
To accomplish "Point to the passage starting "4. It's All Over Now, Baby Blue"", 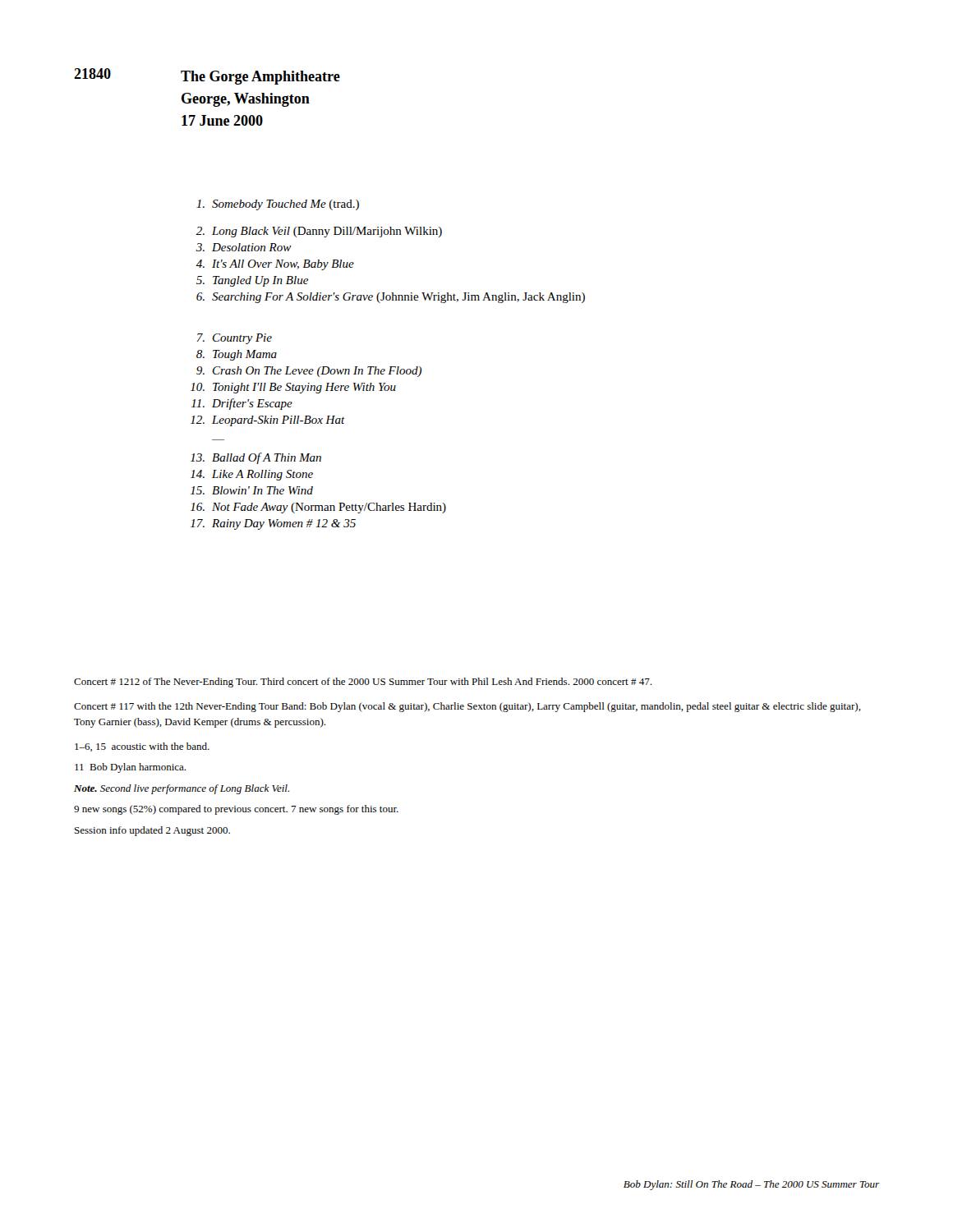I will pos(267,264).
